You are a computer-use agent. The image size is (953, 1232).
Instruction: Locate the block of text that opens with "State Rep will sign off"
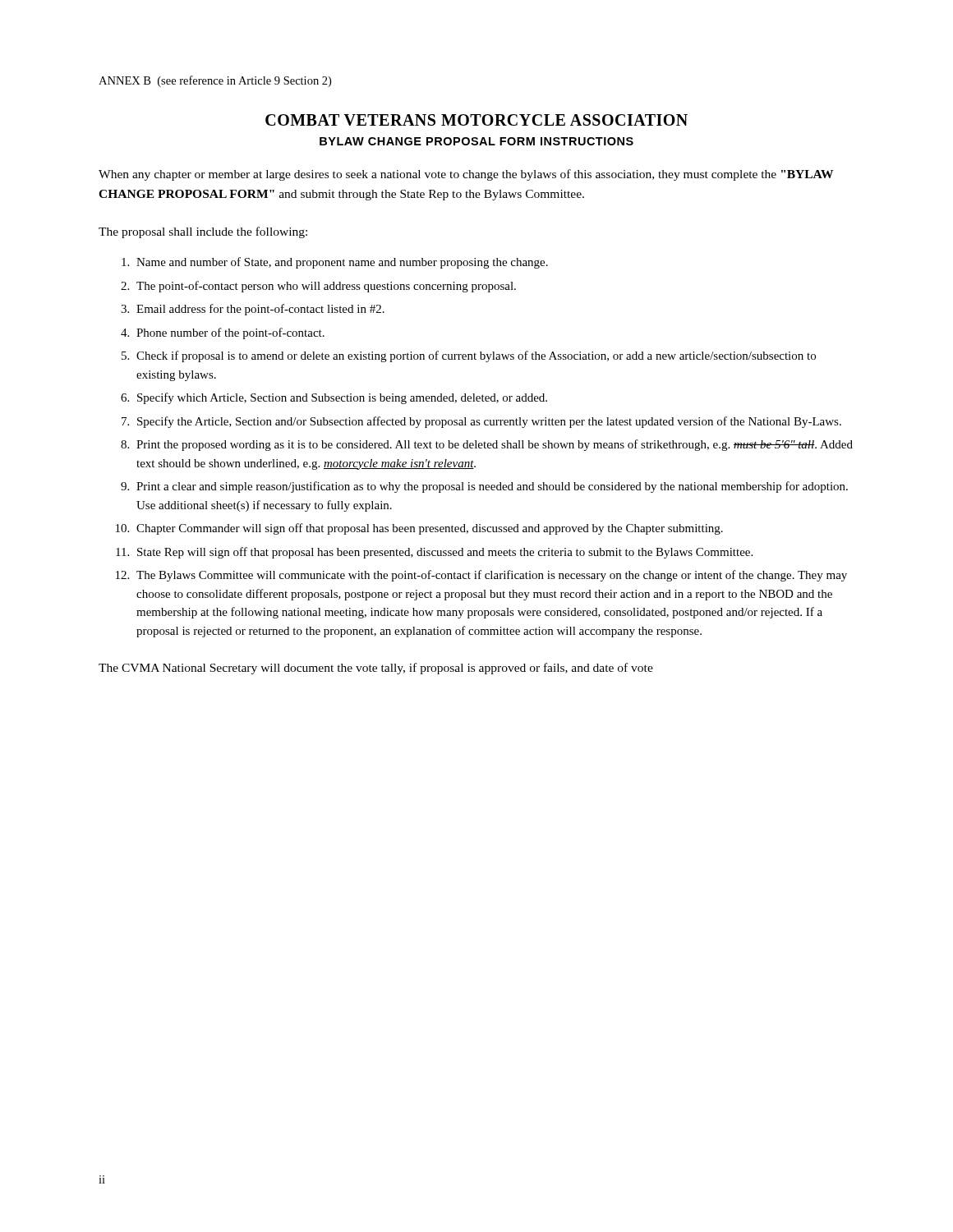coord(445,552)
